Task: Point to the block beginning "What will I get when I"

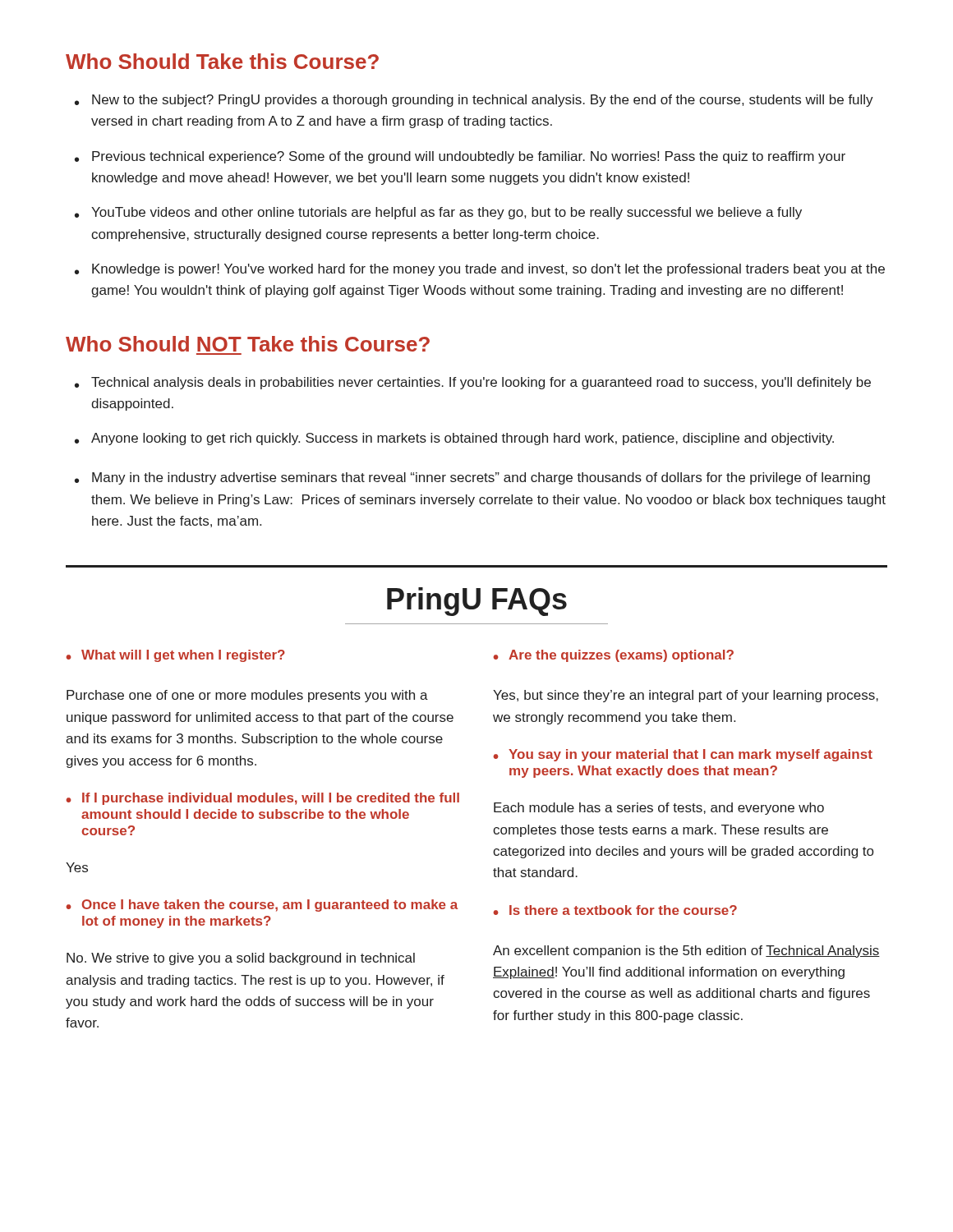Action: point(263,657)
